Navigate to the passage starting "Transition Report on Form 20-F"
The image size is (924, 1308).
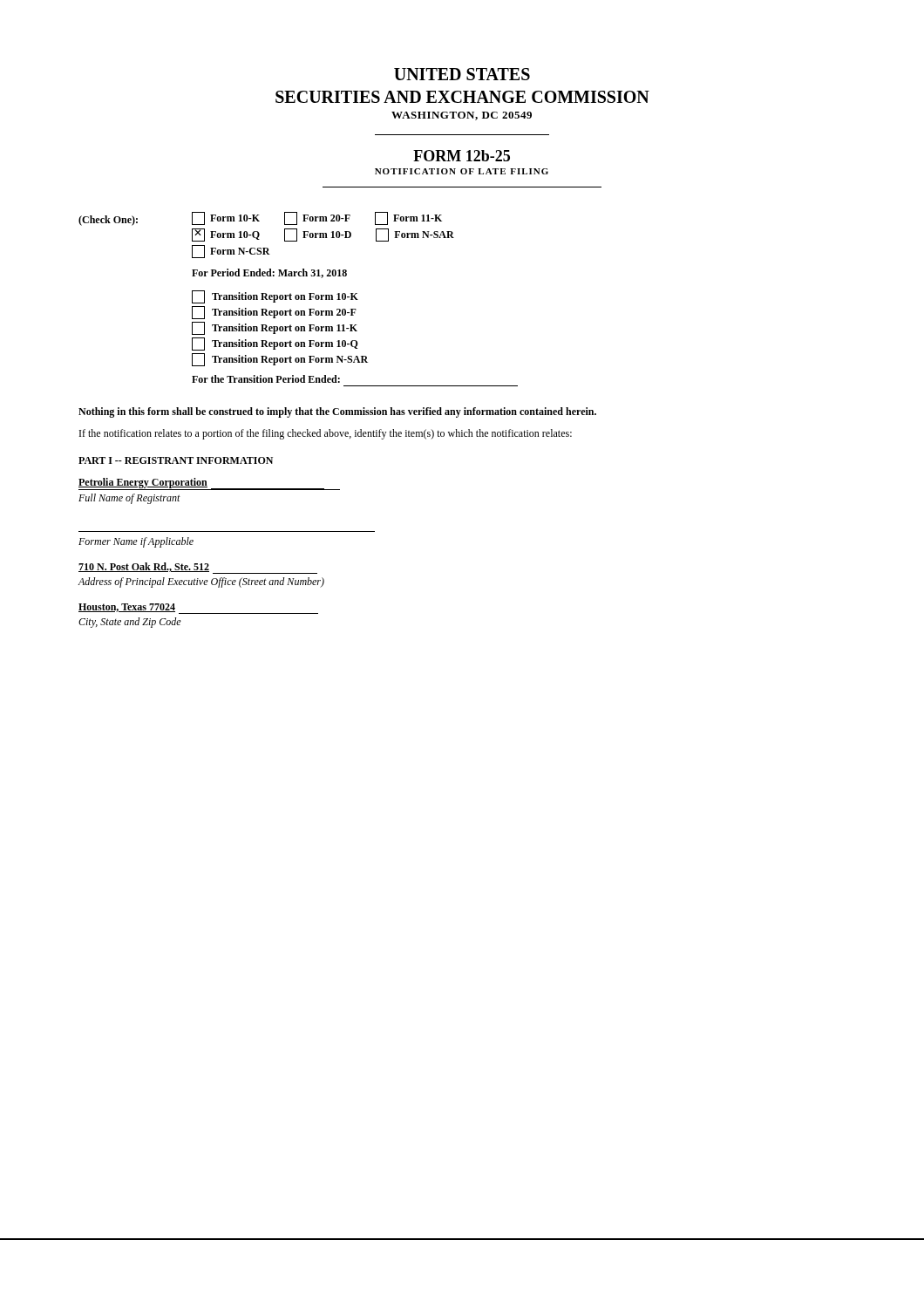coord(274,313)
